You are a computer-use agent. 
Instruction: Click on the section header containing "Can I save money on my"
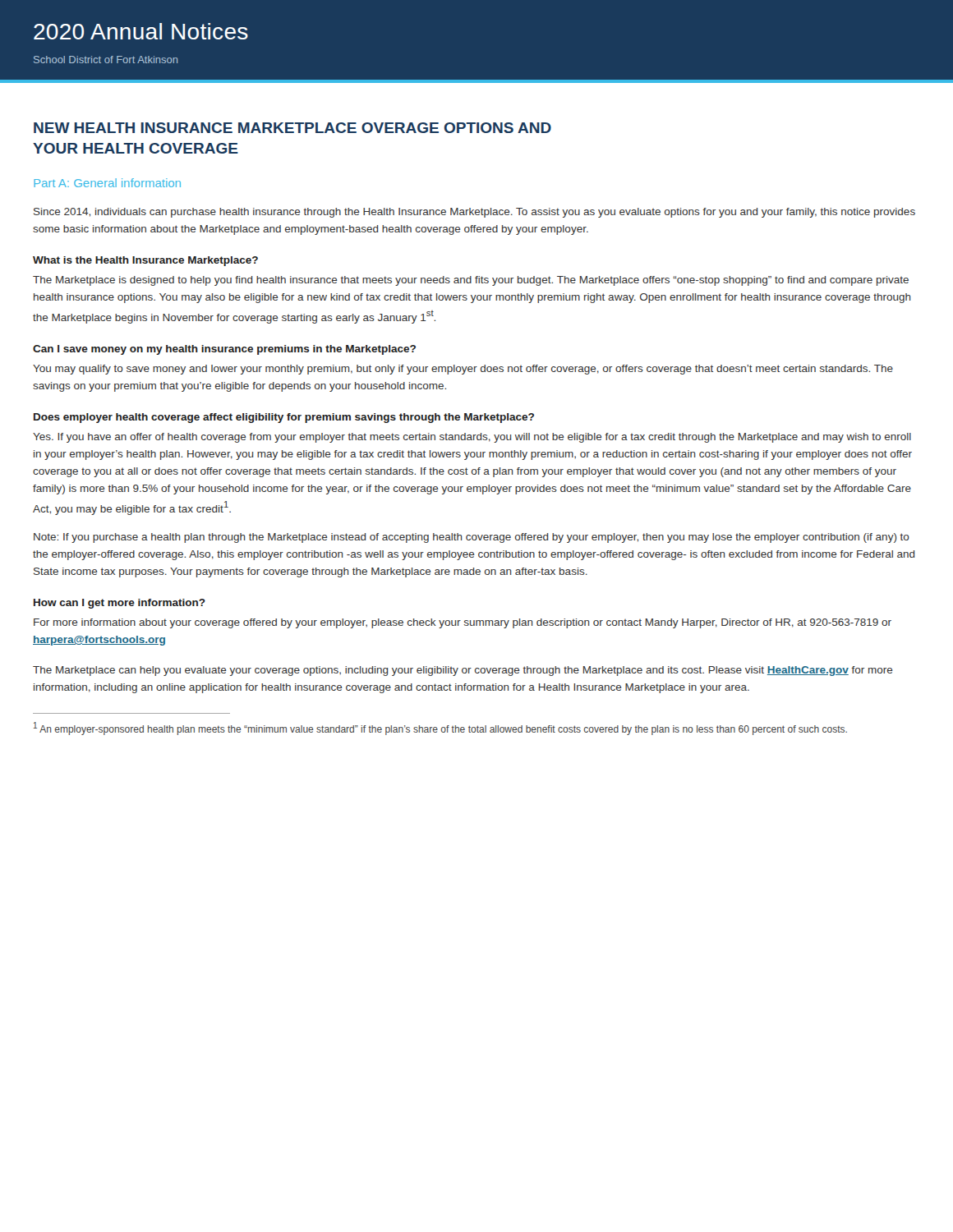tap(225, 348)
